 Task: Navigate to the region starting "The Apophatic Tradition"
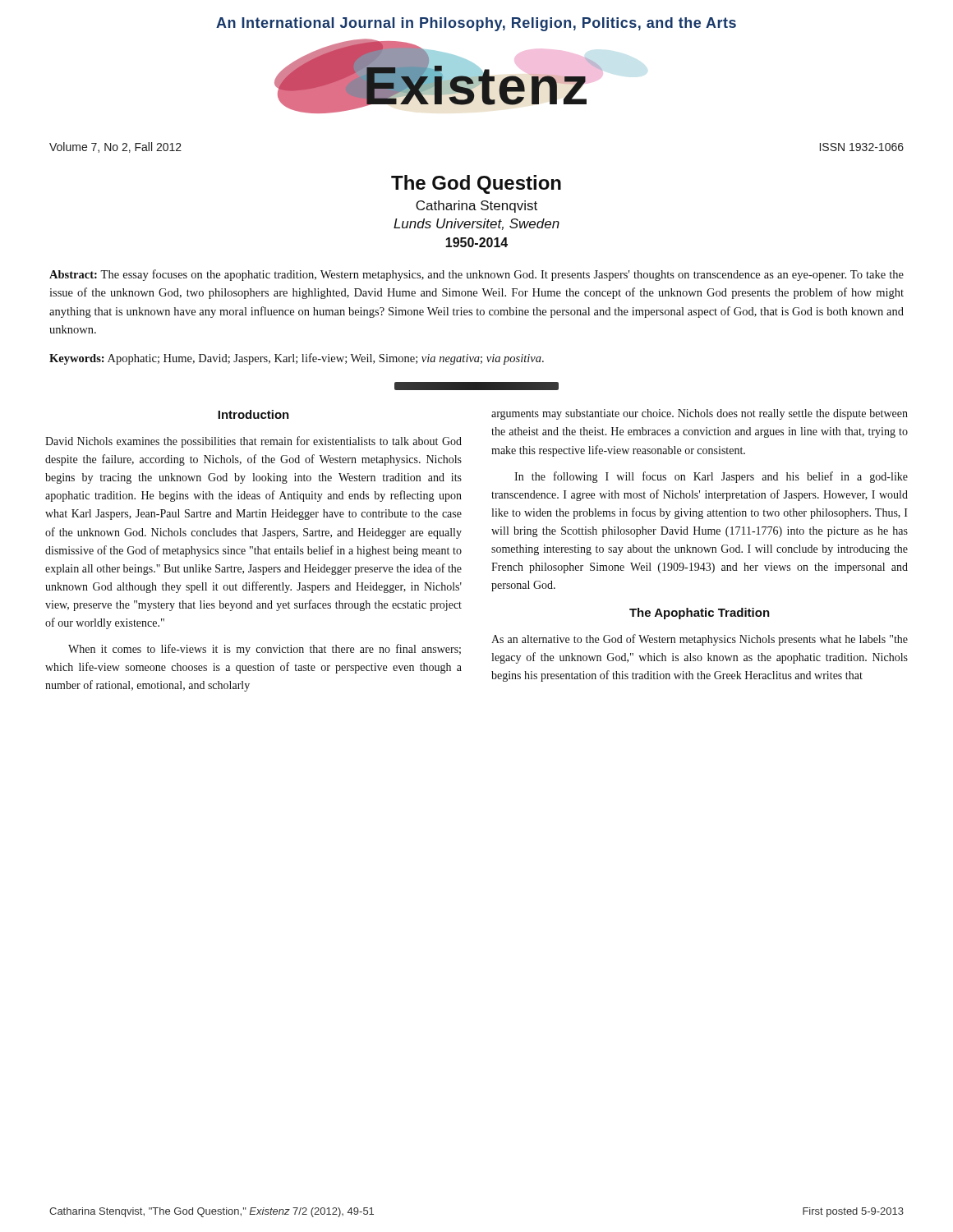[700, 613]
